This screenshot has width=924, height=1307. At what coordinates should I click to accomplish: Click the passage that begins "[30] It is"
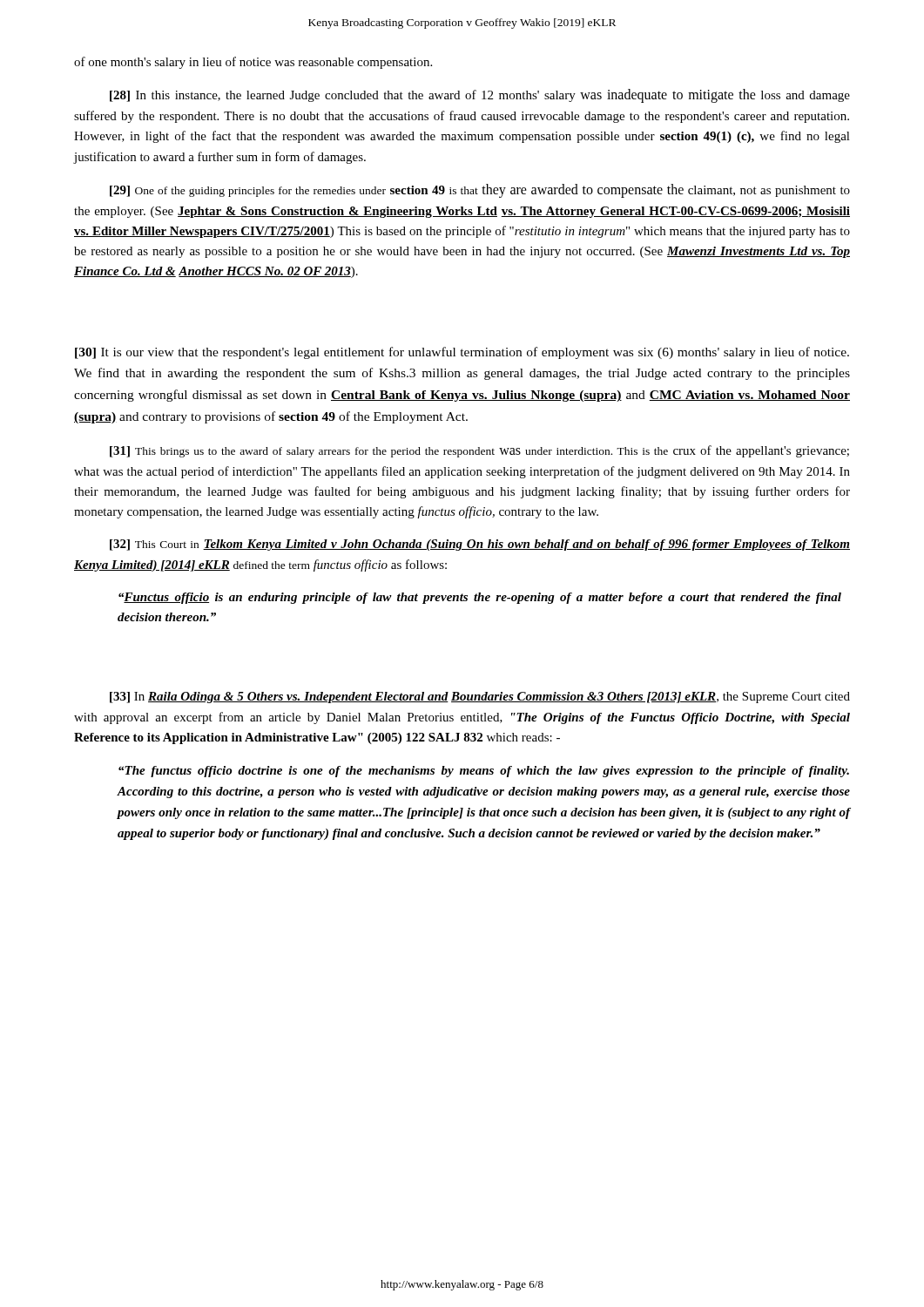462,384
